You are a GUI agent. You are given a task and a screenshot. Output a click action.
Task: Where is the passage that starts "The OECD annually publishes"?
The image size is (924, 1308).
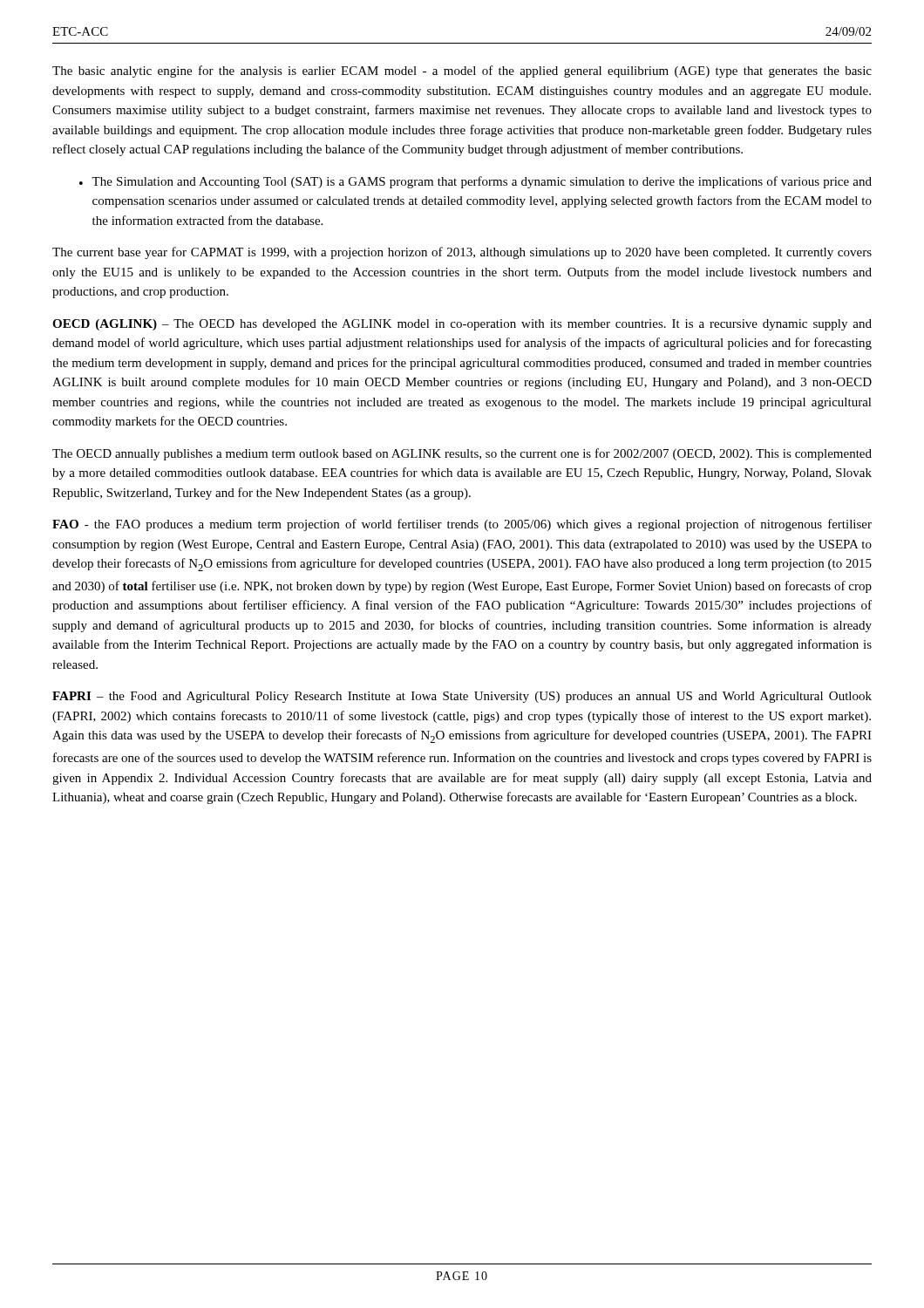point(462,473)
